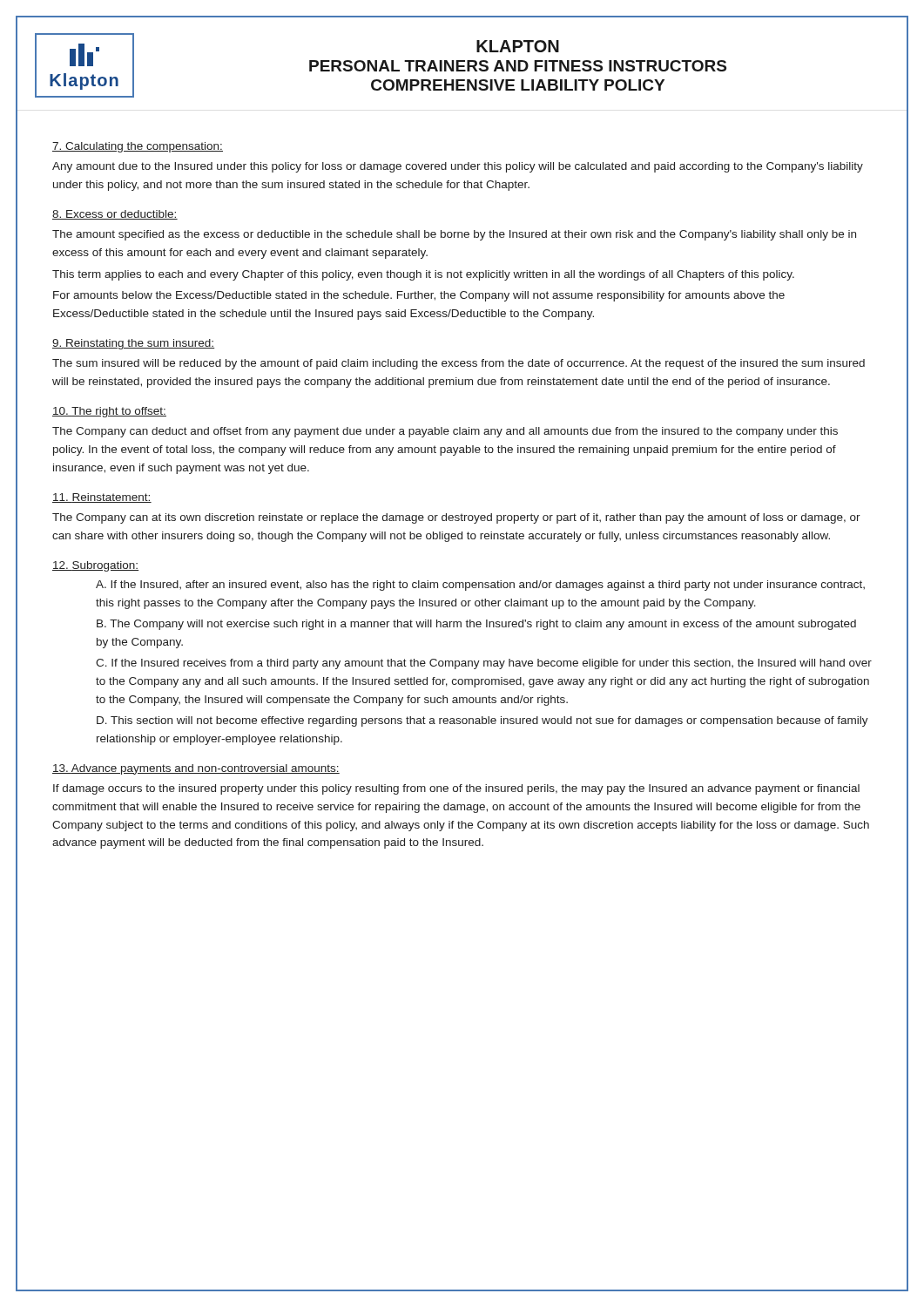Navigate to the text block starting "D. This section will"

coord(482,729)
